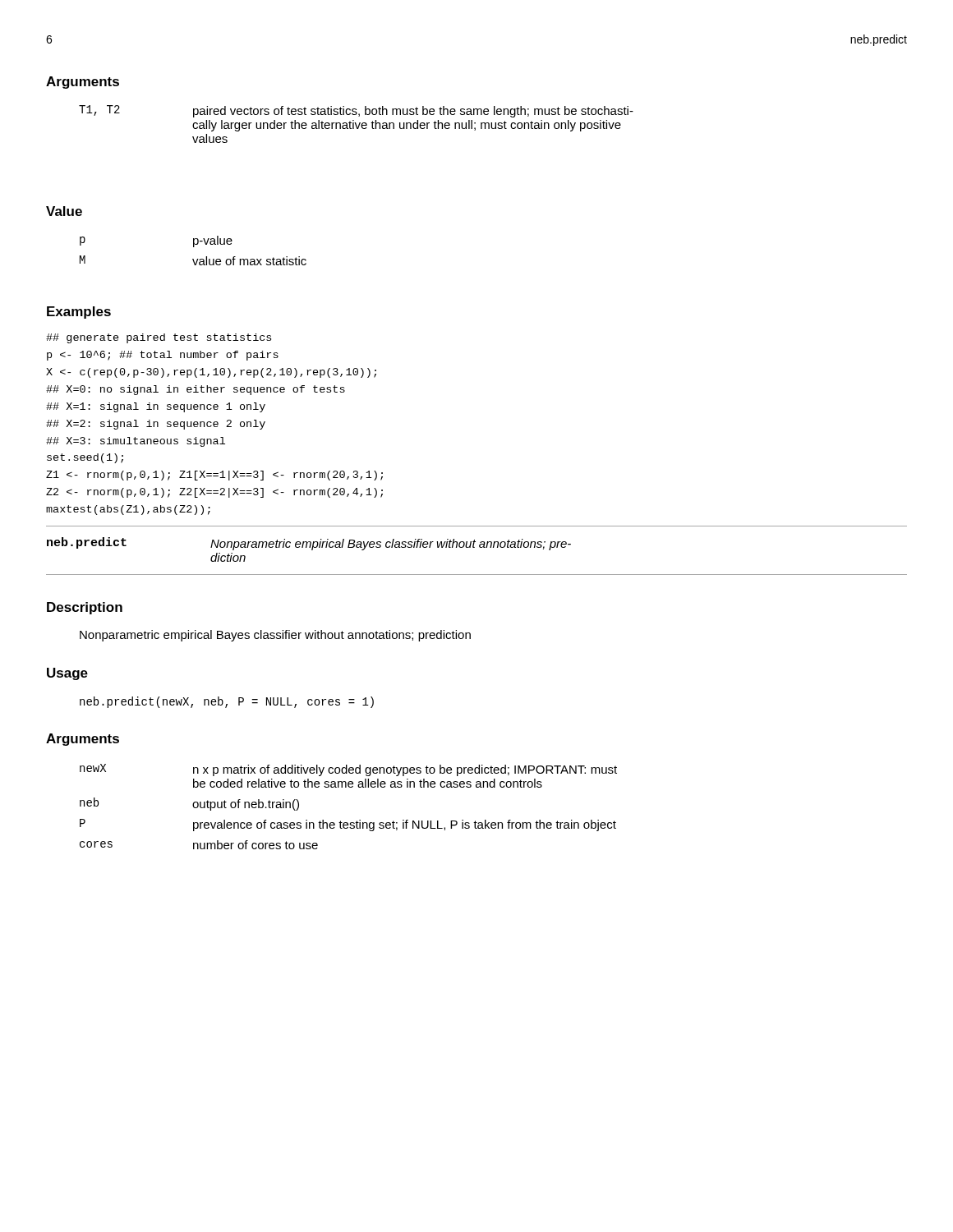Select the text block containing "generate paired test statistics p <-"

coord(159,338)
